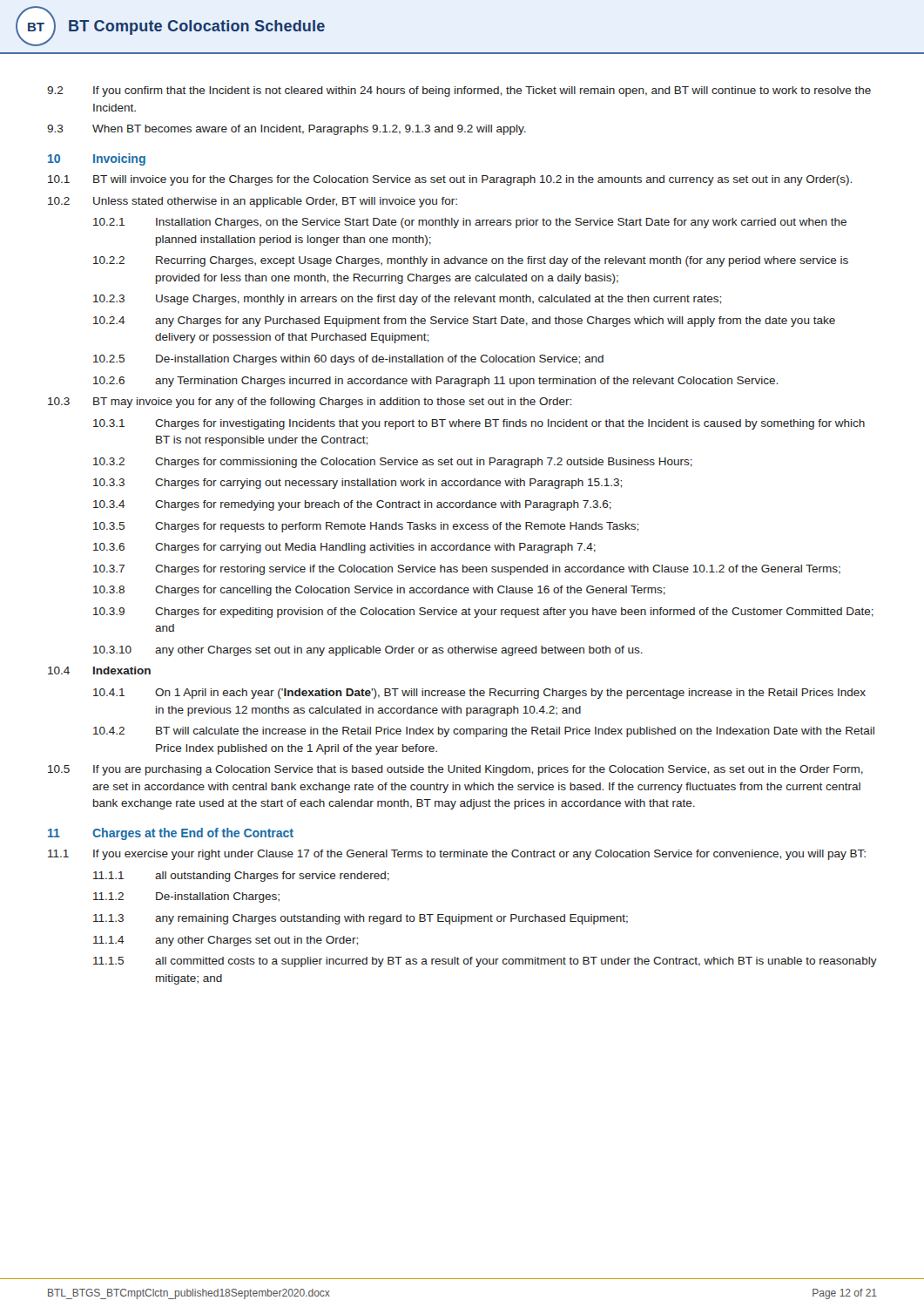Viewport: 924px width, 1307px height.
Task: Locate the block of text that opens with "9.2 If you confirm that the Incident is"
Action: coord(462,99)
